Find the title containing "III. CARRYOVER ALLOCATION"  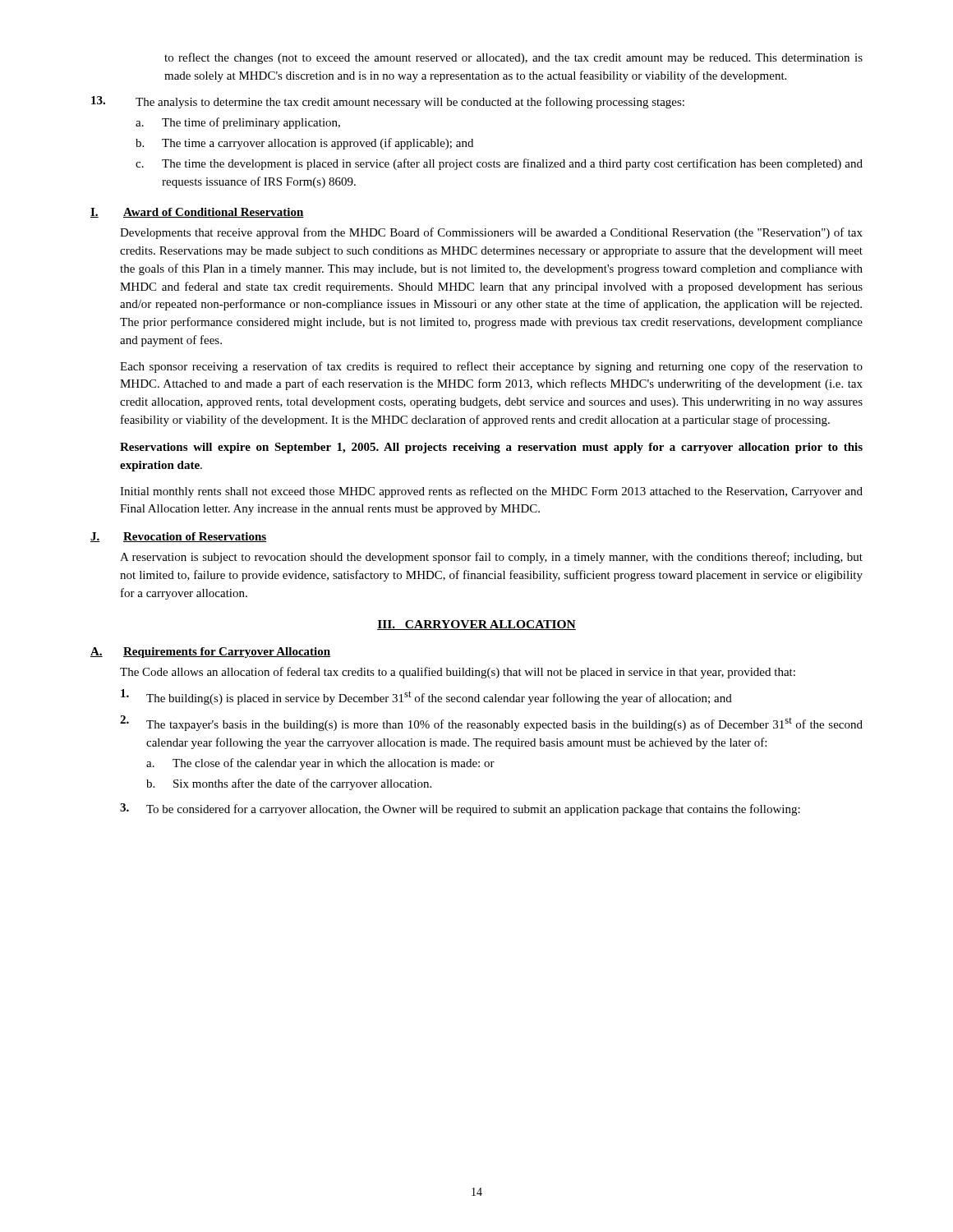coord(476,624)
